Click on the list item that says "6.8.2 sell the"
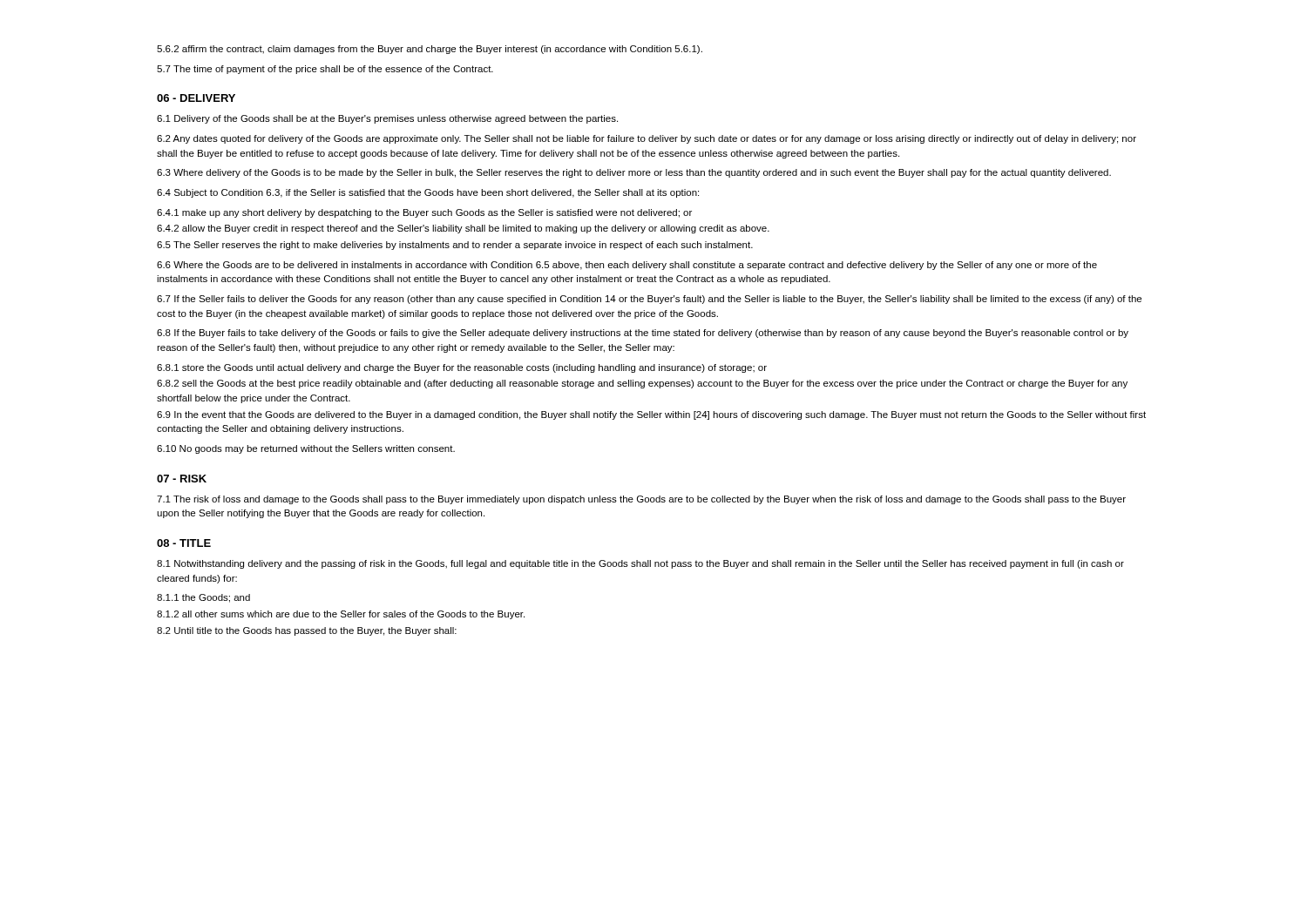 tap(642, 391)
